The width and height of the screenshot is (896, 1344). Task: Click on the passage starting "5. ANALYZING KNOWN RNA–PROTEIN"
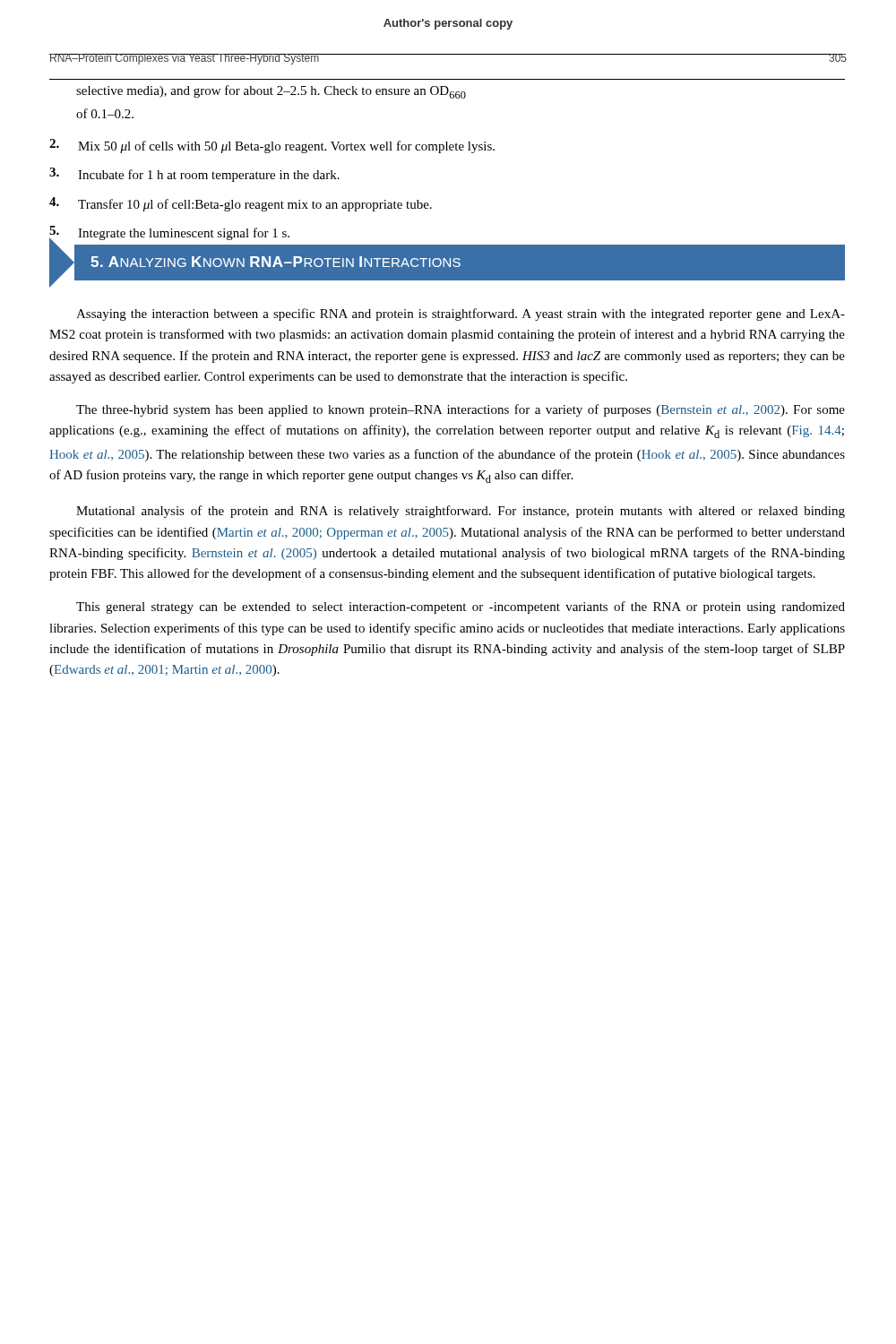click(447, 263)
